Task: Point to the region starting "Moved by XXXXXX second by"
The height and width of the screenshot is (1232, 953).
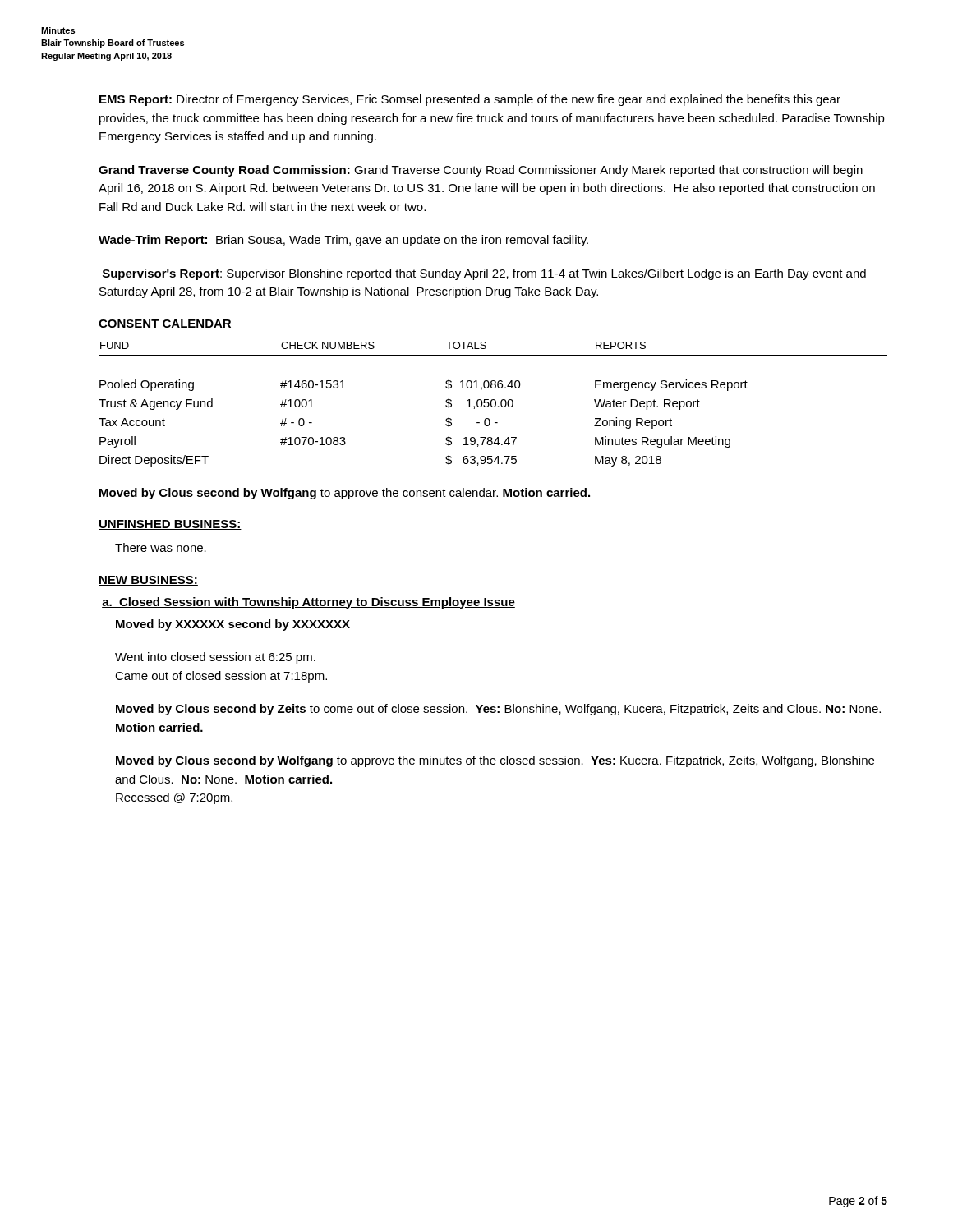Action: (232, 623)
